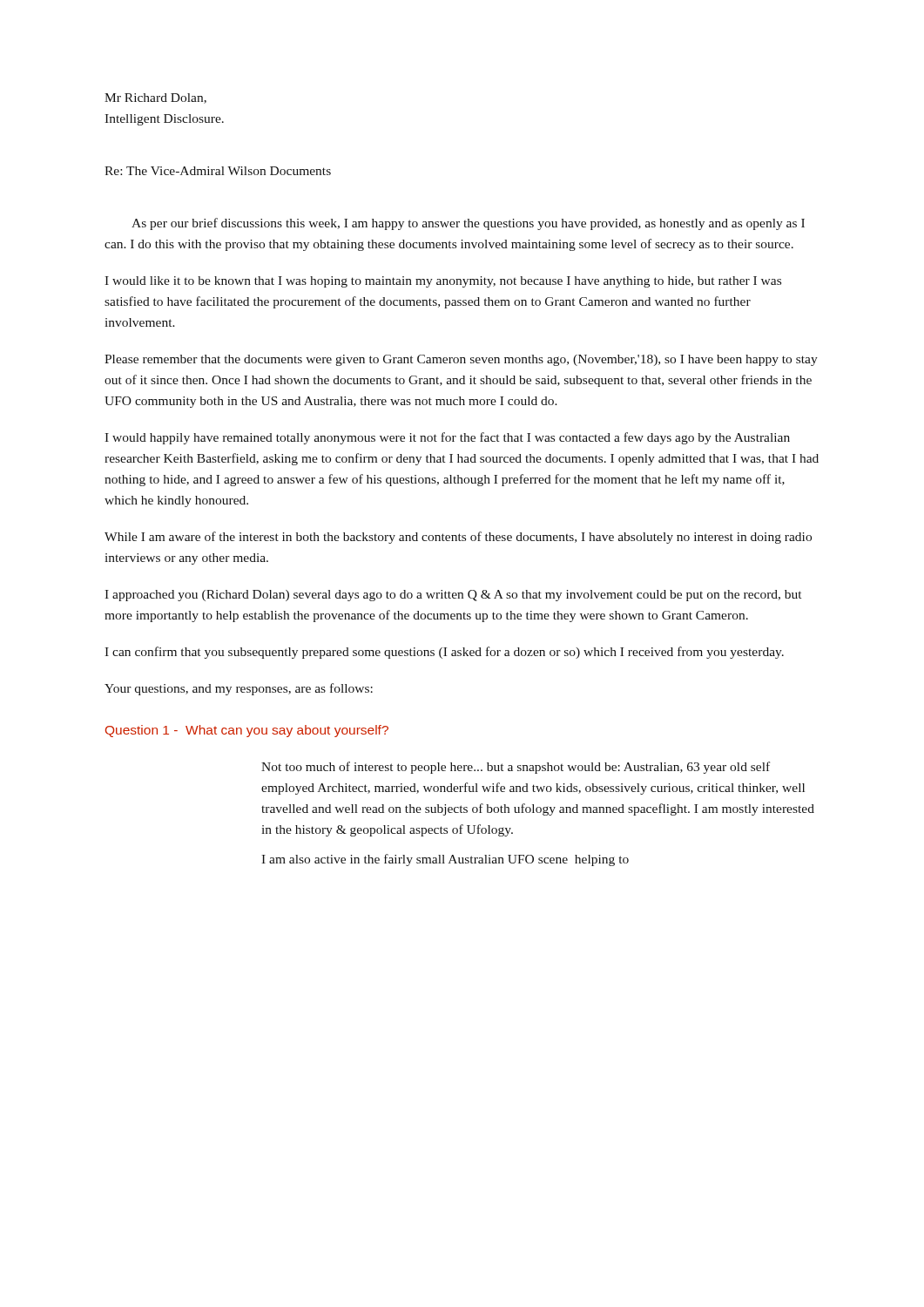Where is the passage that starts "As per our brief"?
This screenshot has height=1307, width=924.
coord(455,233)
